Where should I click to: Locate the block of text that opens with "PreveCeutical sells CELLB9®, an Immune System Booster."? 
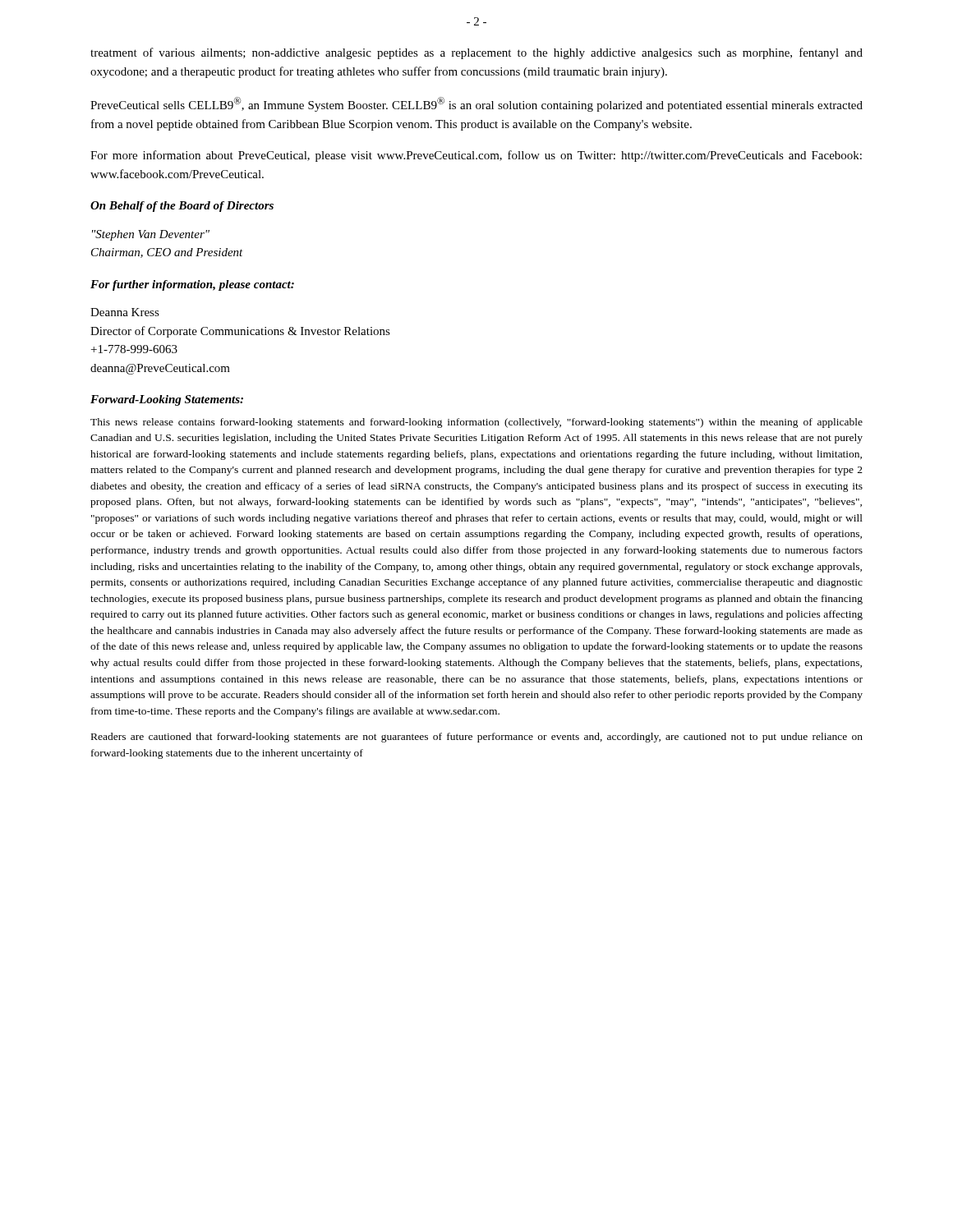[476, 113]
